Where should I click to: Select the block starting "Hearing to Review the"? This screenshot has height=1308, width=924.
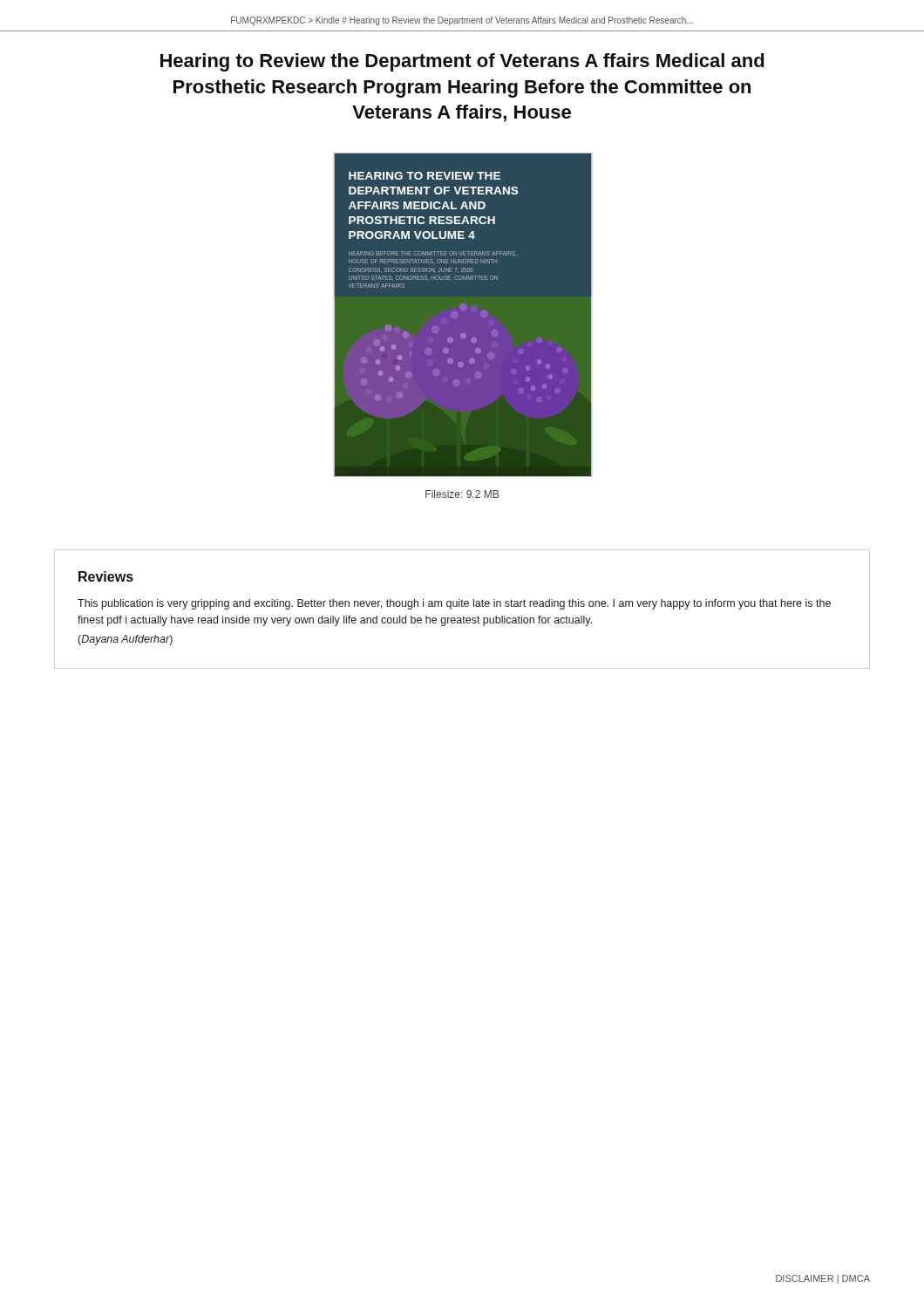pyautogui.click(x=462, y=86)
